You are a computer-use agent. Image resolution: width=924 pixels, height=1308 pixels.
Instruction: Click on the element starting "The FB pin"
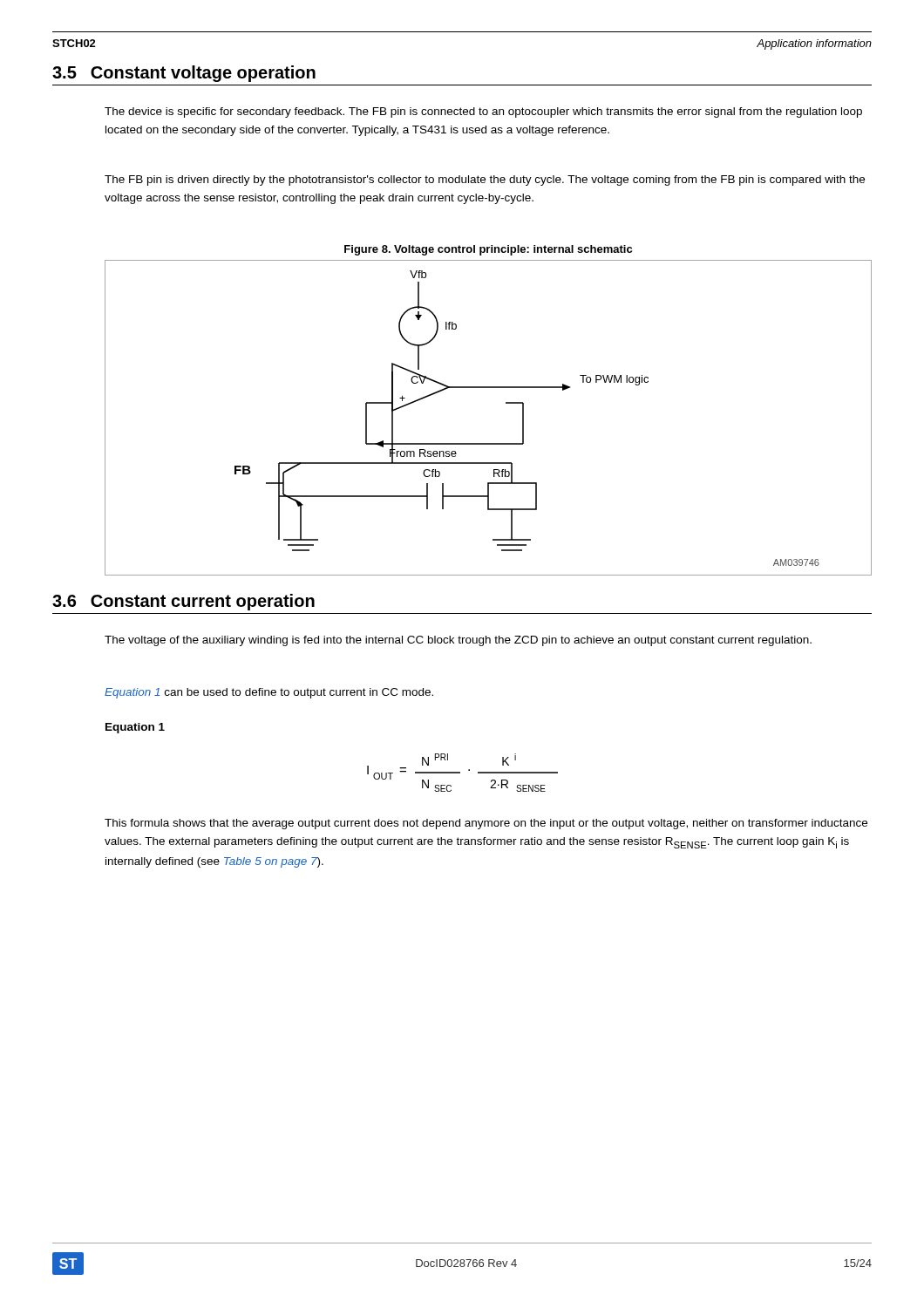[485, 188]
